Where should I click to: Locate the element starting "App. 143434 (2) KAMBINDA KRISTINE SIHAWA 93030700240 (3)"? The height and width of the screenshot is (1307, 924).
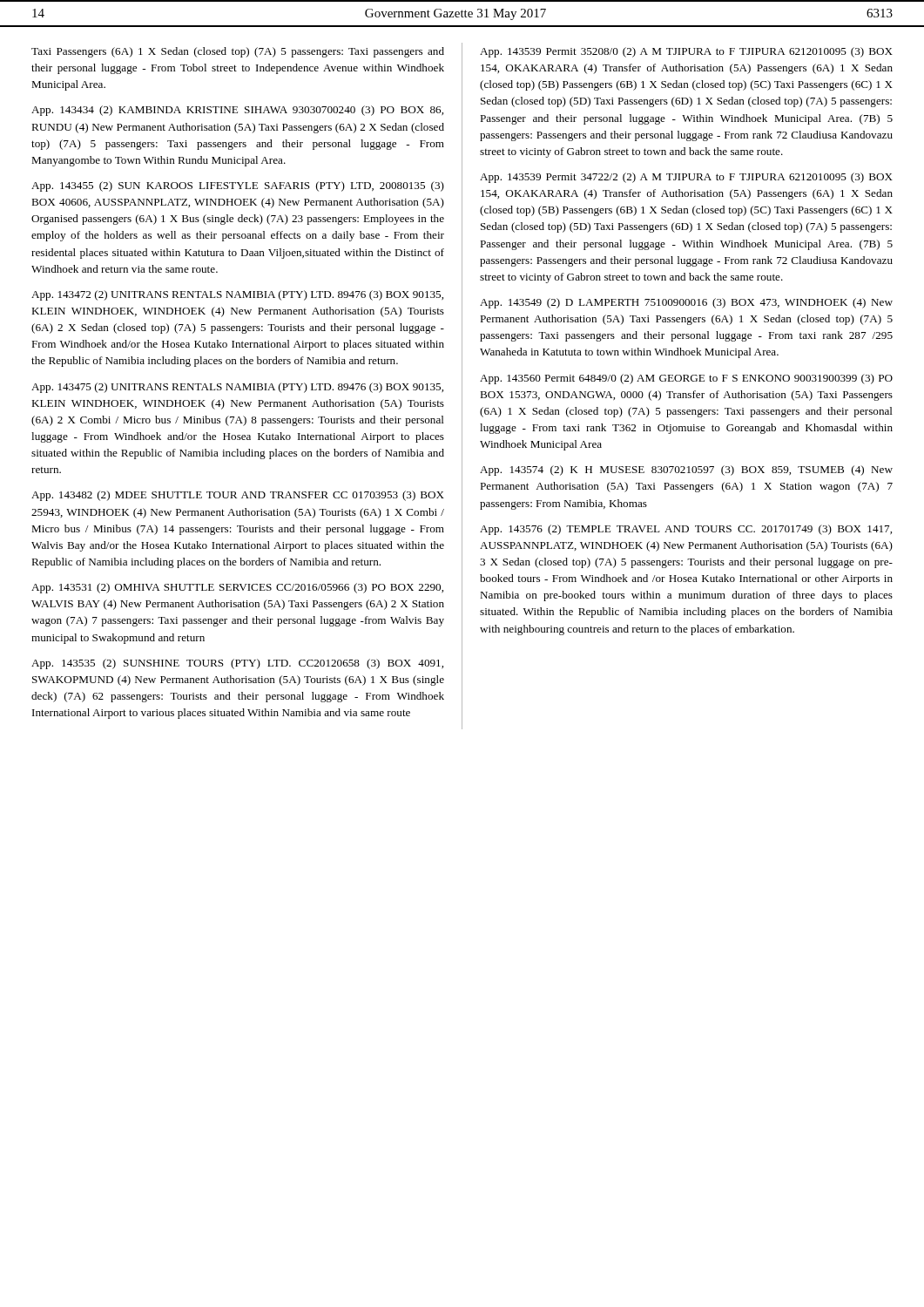238,135
